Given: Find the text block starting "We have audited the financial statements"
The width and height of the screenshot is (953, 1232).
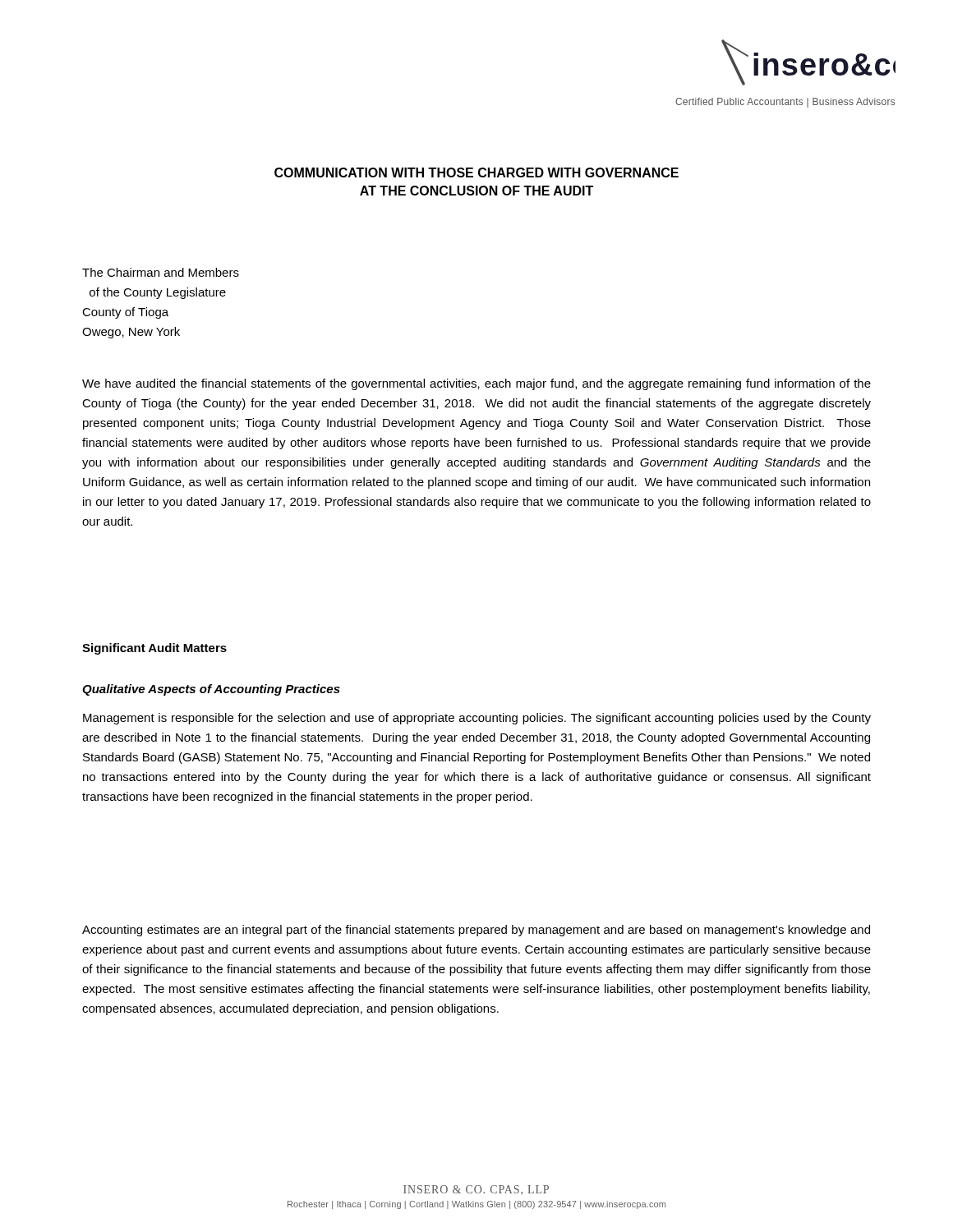Looking at the screenshot, I should pos(476,452).
